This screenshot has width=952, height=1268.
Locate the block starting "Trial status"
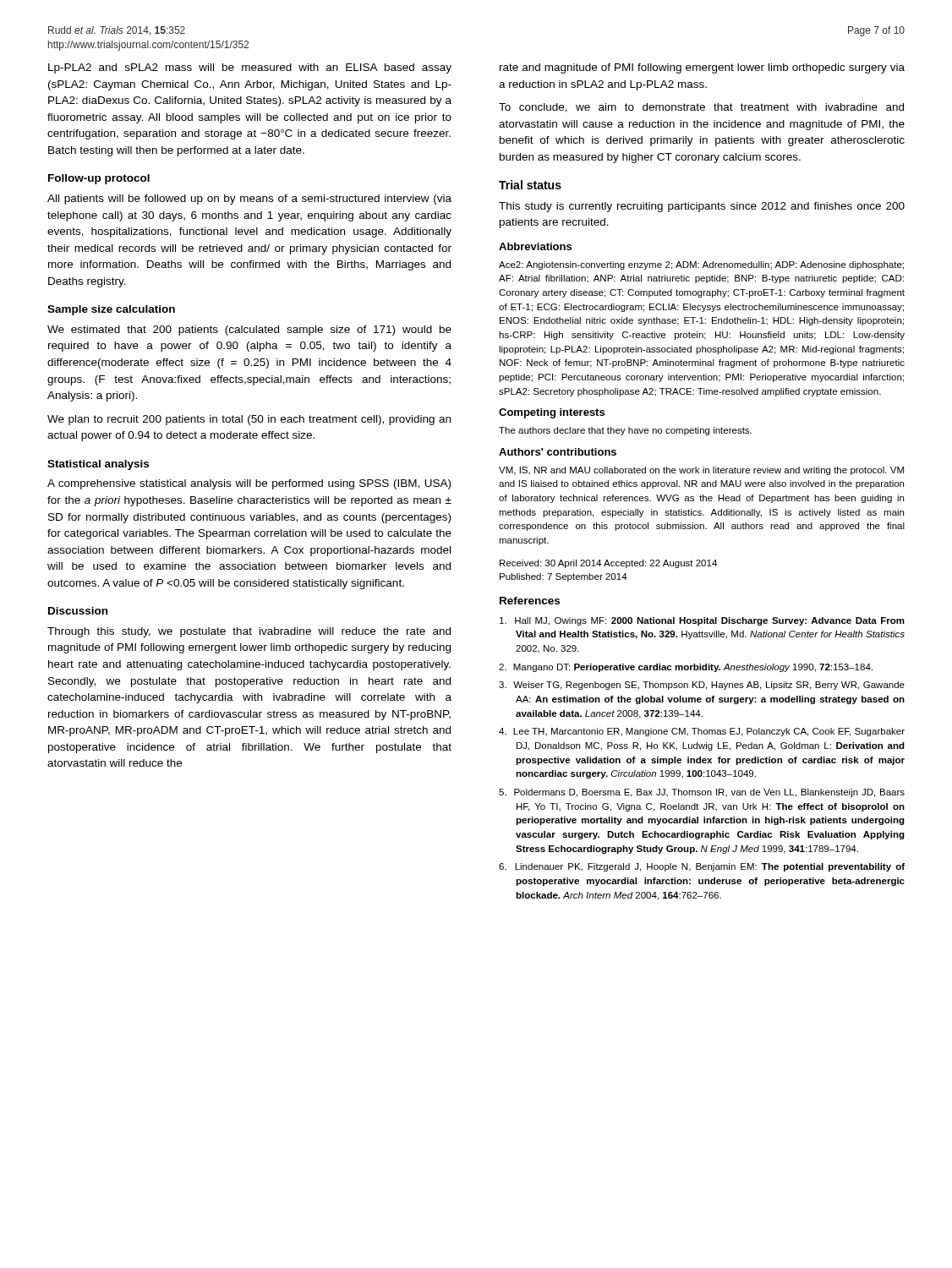point(530,185)
